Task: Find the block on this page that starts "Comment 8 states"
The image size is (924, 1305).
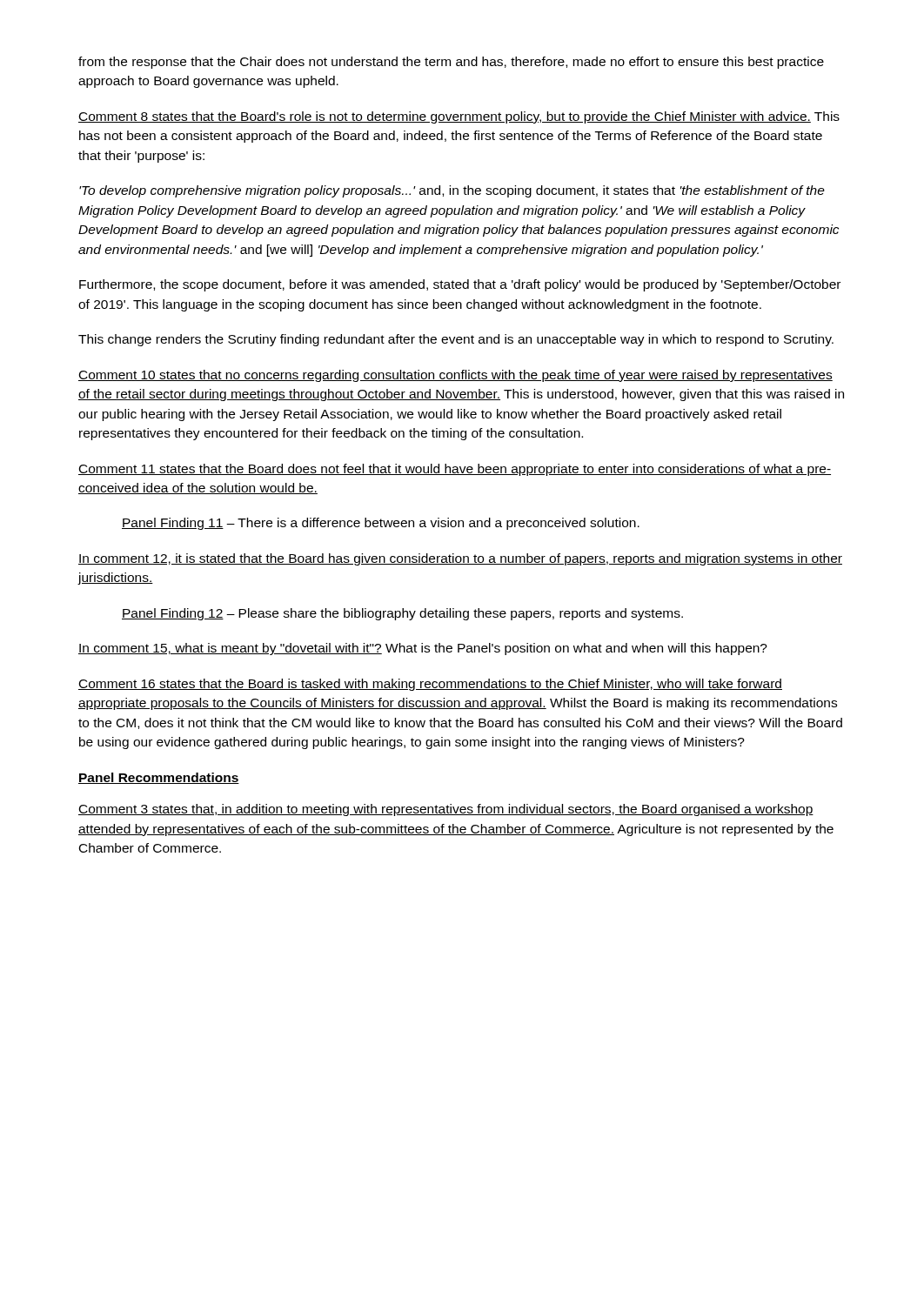Action: point(459,136)
